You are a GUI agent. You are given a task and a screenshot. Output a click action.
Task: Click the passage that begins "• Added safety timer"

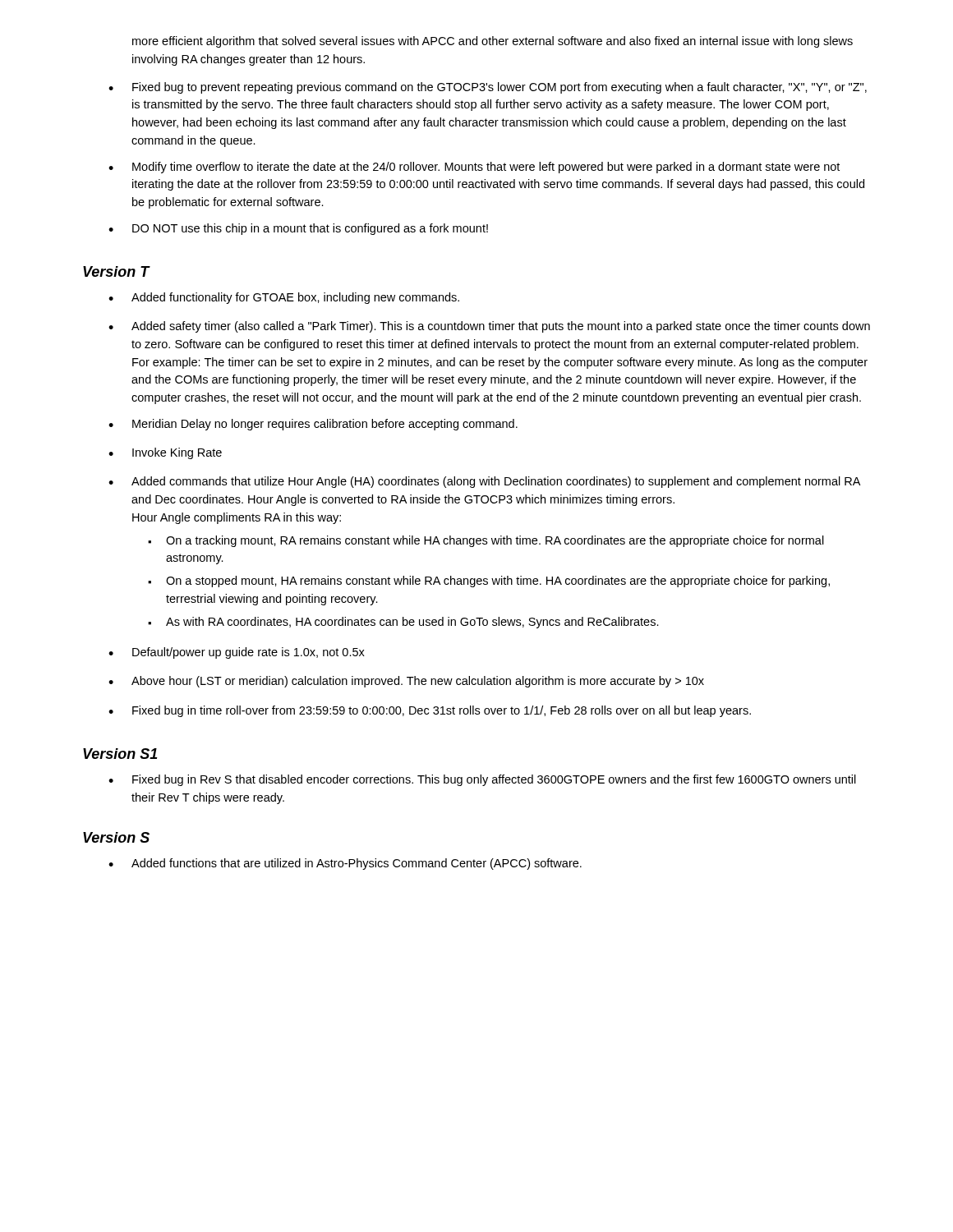490,363
